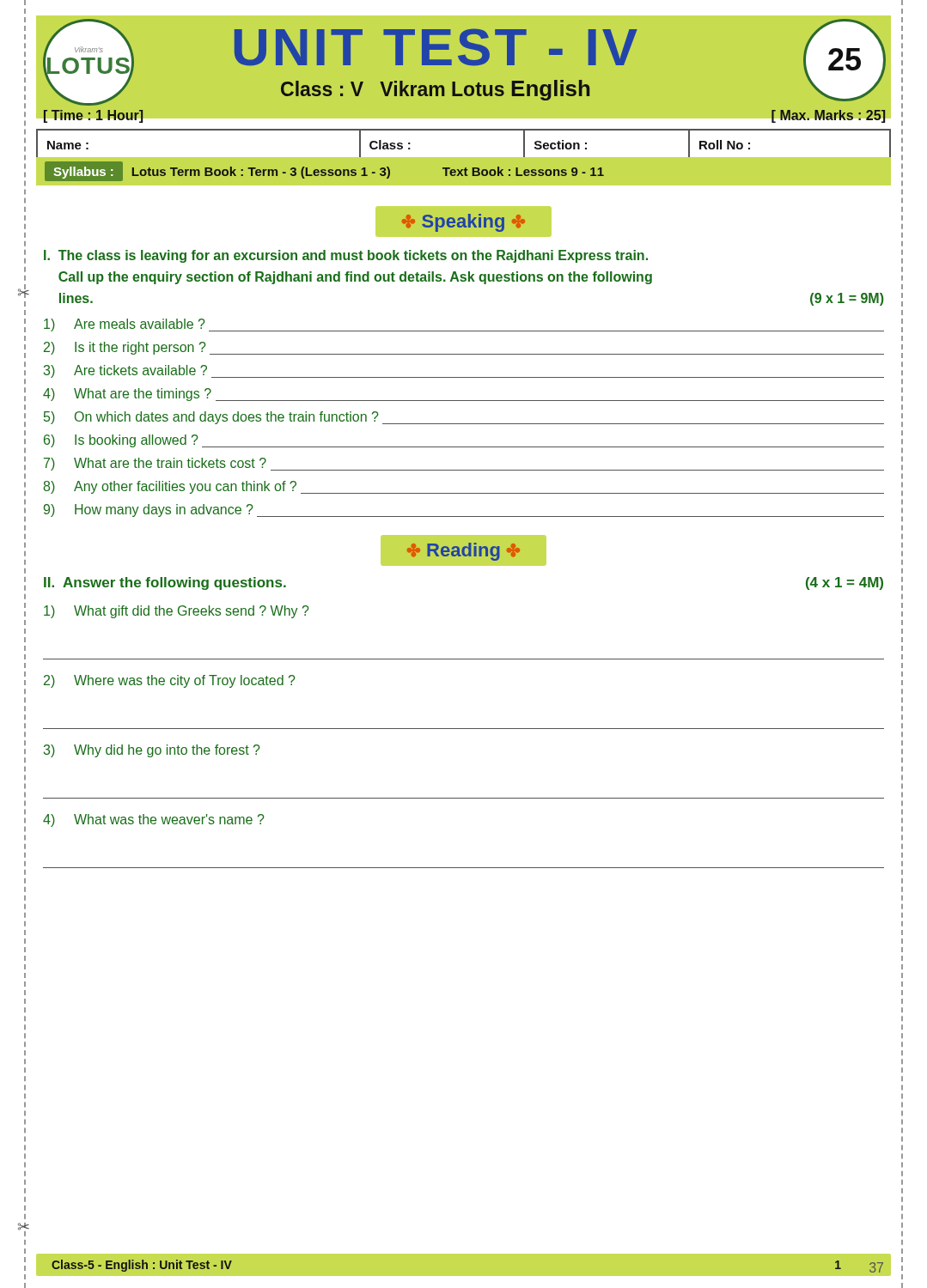The width and height of the screenshot is (927, 1288).
Task: Locate the block of text that opens with "5) On which dates and days"
Action: click(464, 418)
